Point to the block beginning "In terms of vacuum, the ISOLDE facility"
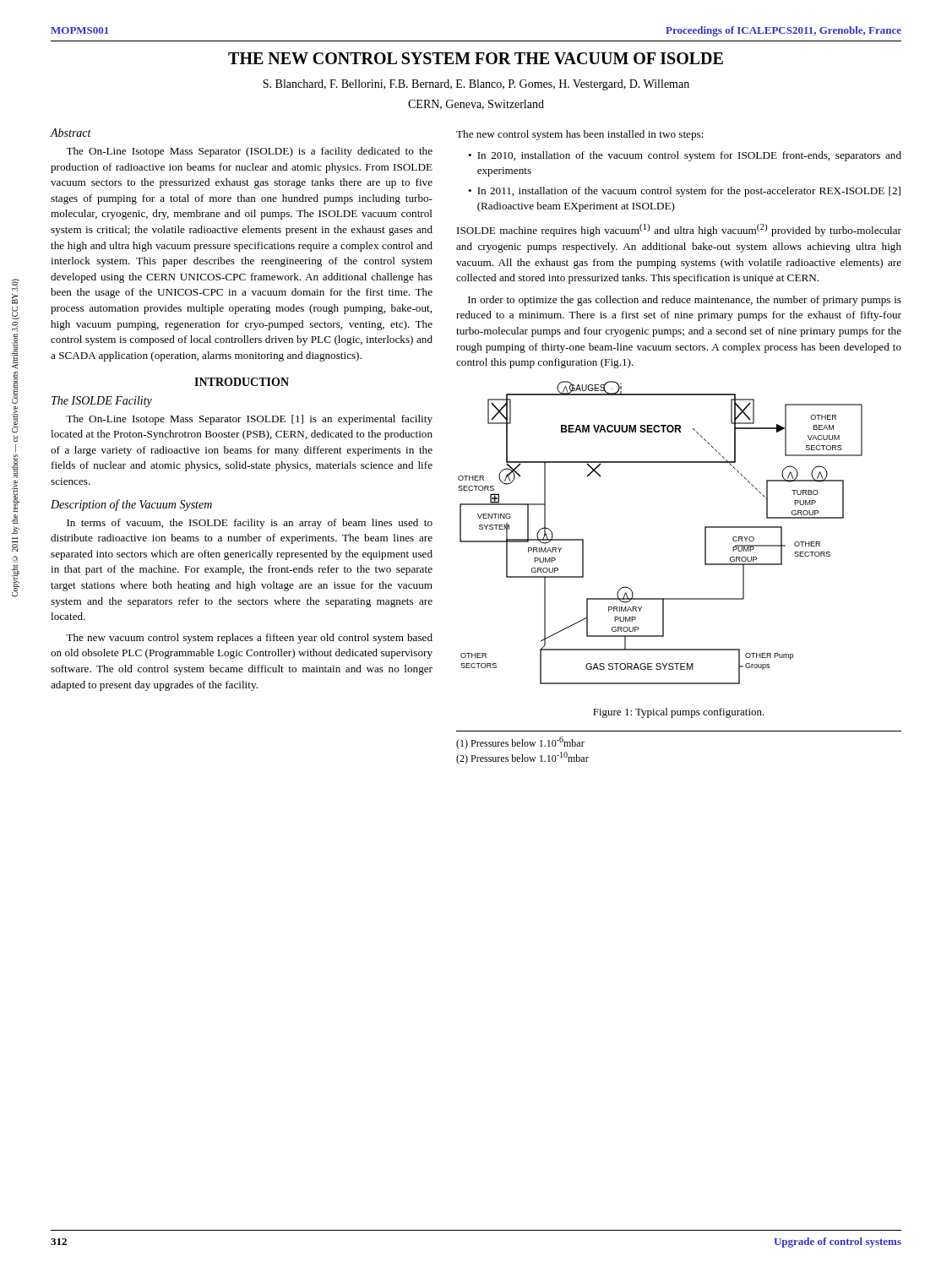 (x=242, y=604)
